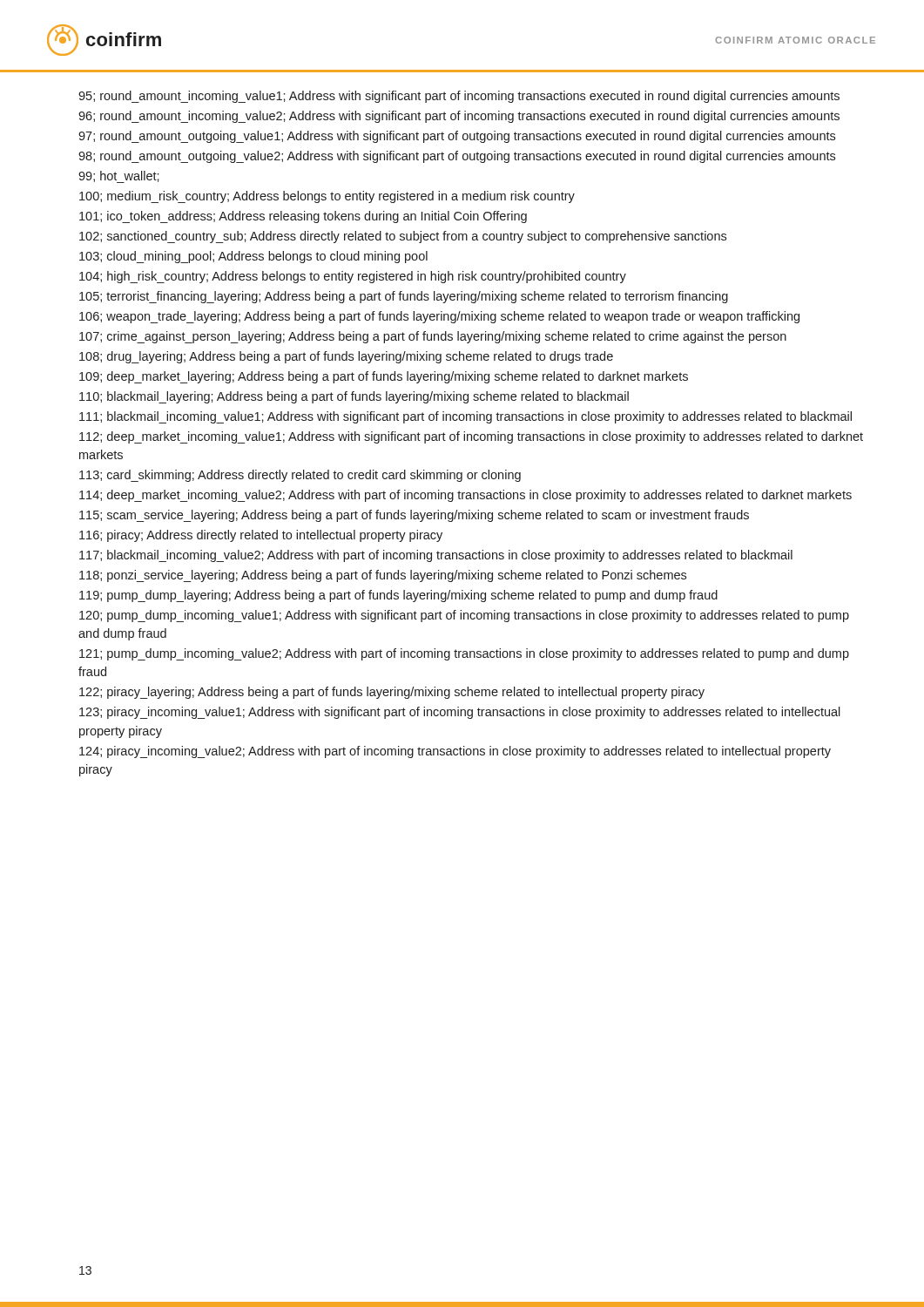The width and height of the screenshot is (924, 1307).
Task: Locate the passage starting "97; round_amount_outgoing_value1; Address with significant part"
Action: (x=457, y=136)
